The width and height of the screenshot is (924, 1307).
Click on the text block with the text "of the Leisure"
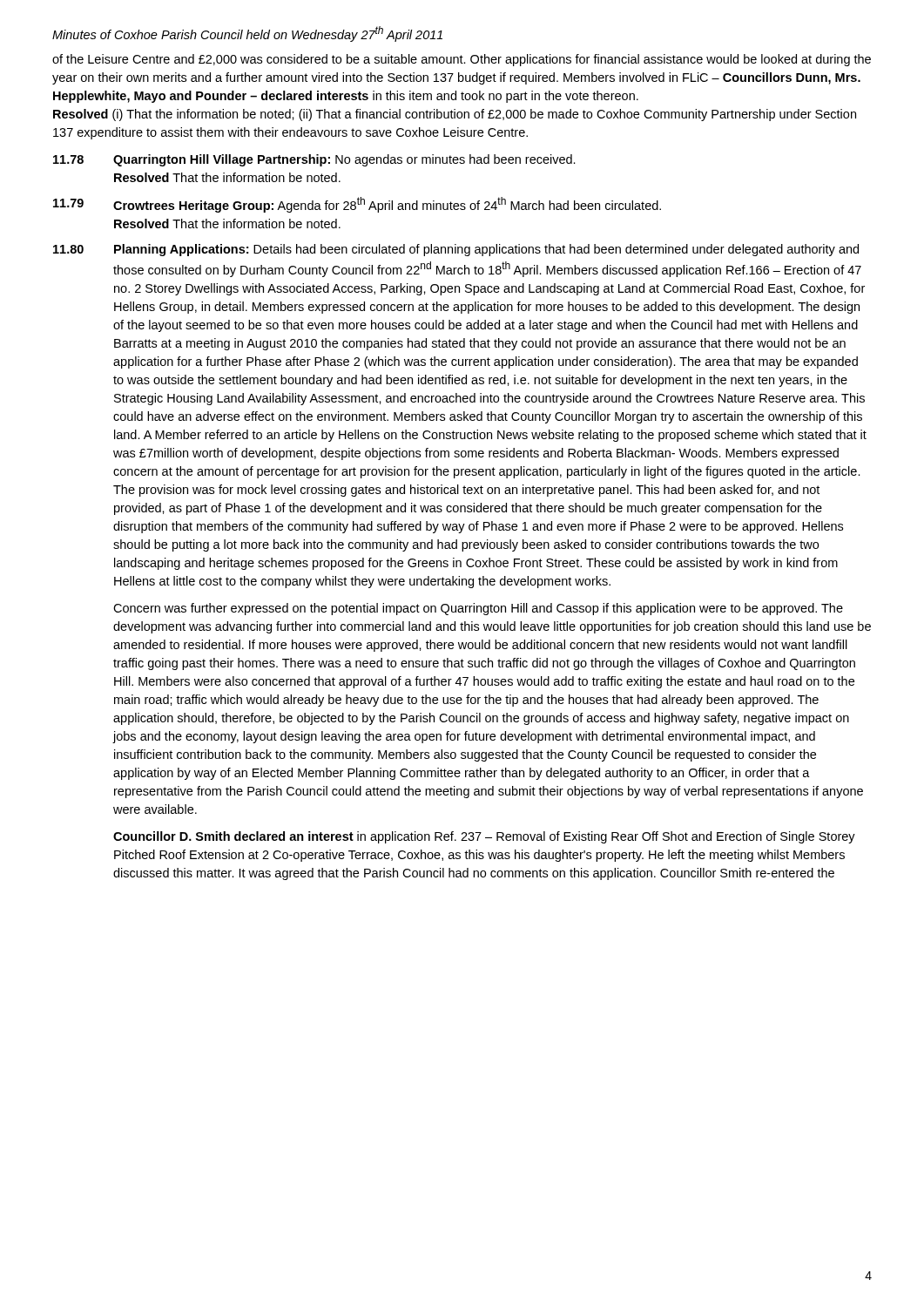[462, 96]
